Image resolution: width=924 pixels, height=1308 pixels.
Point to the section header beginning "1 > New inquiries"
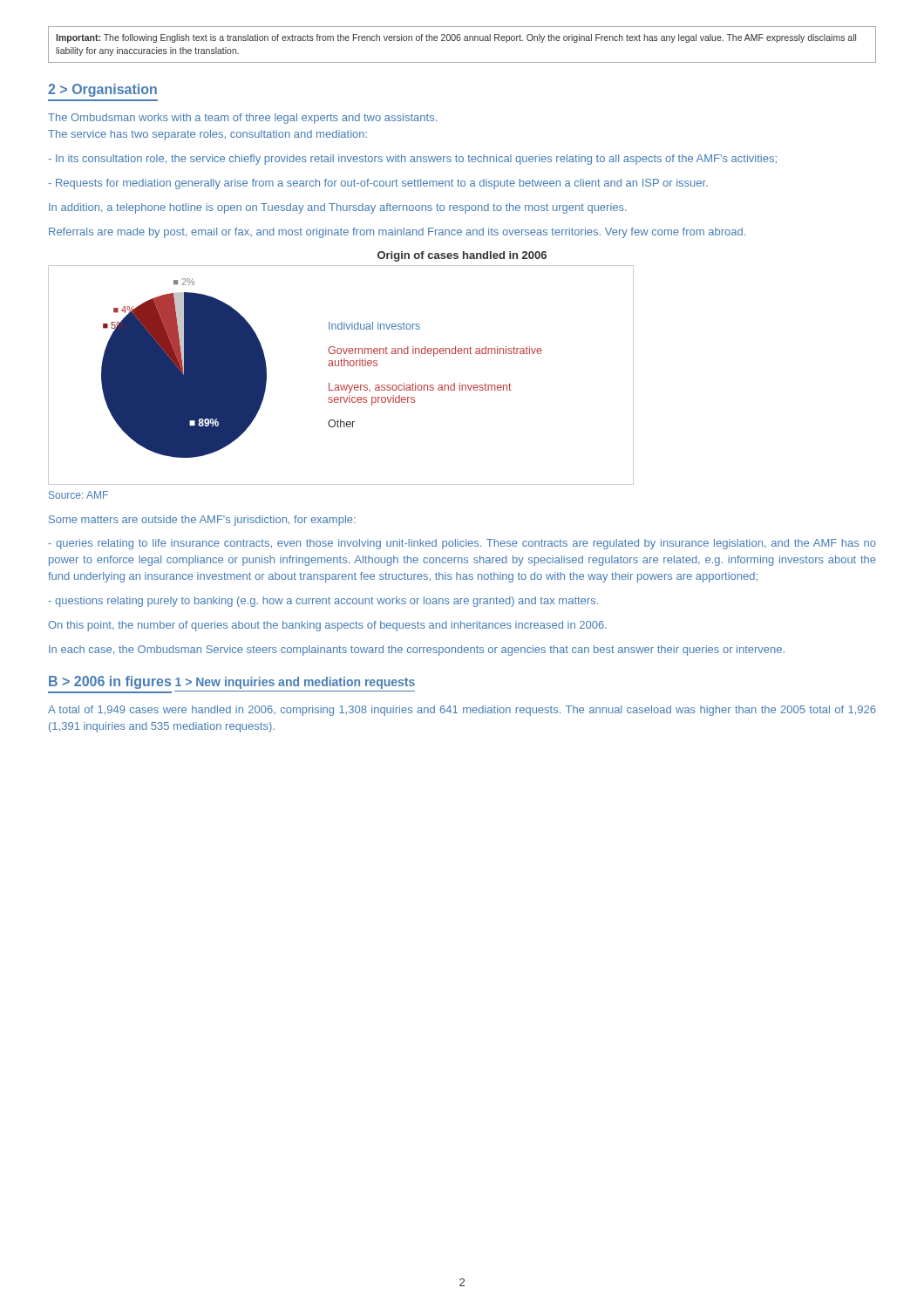point(295,682)
